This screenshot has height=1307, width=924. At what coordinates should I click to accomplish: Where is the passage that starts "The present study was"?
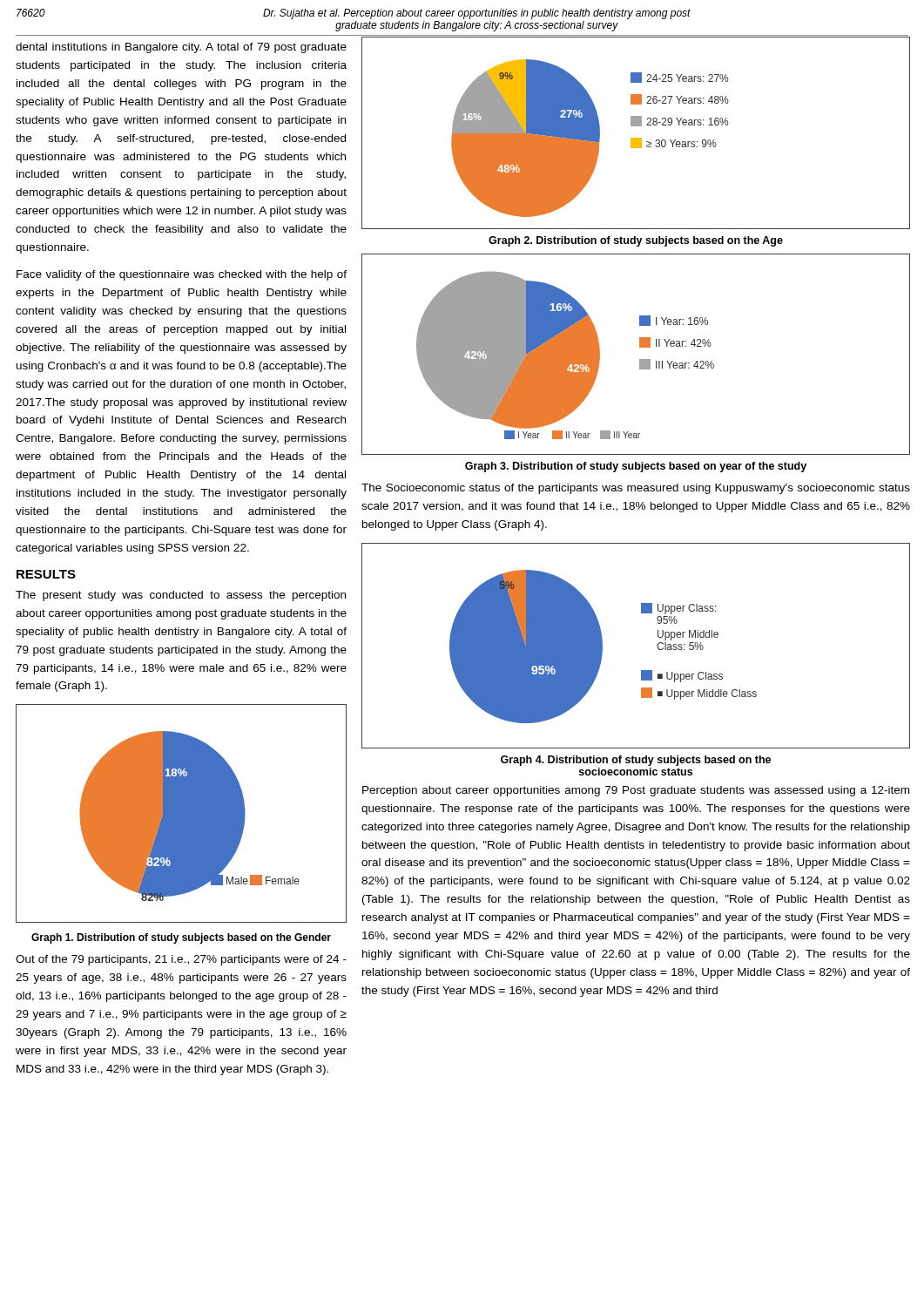pyautogui.click(x=181, y=640)
